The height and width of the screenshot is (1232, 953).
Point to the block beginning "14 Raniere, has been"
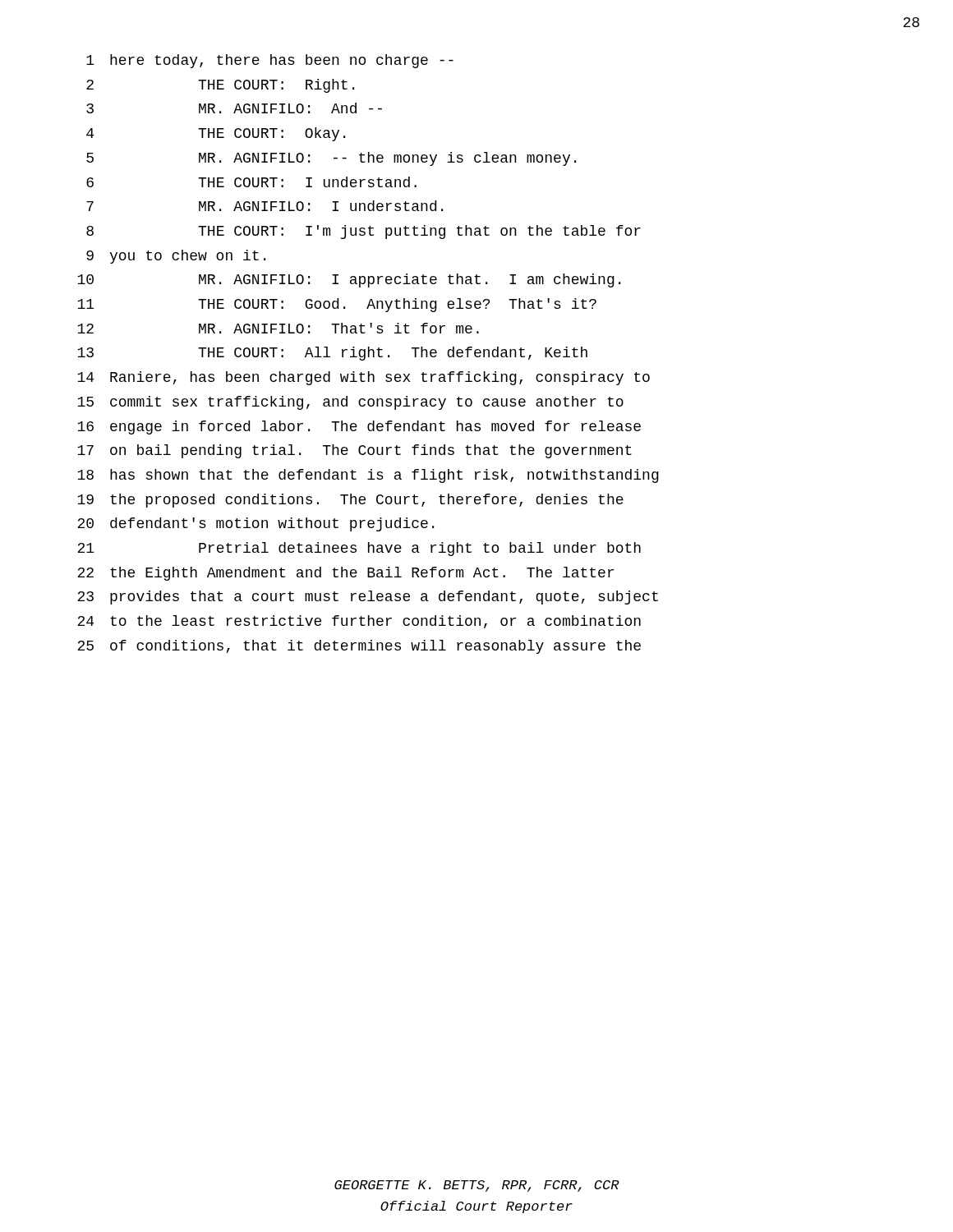click(x=350, y=379)
